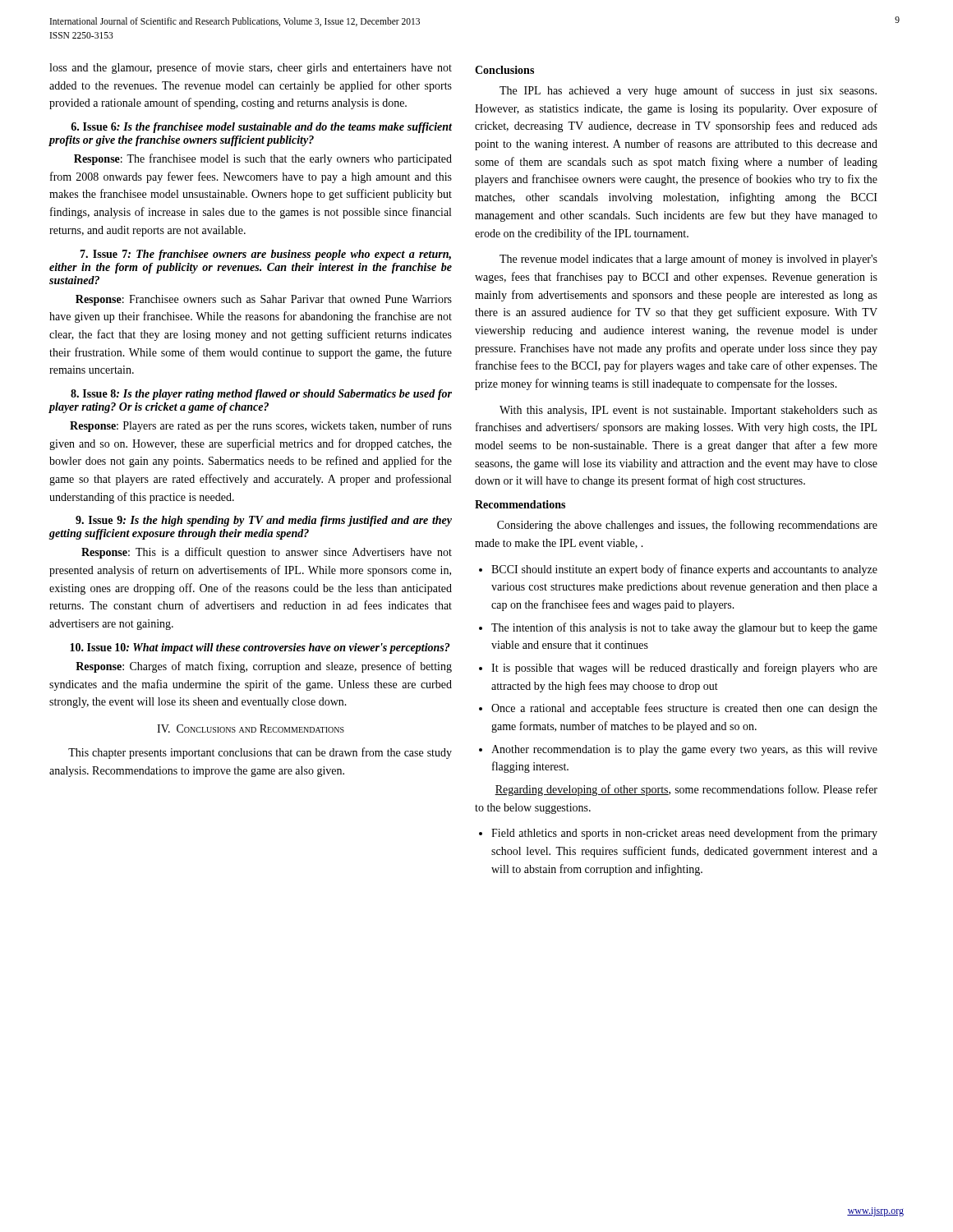Select the text starting "Response: Players are rated as per the runs"
Image resolution: width=953 pixels, height=1232 pixels.
pos(251,461)
